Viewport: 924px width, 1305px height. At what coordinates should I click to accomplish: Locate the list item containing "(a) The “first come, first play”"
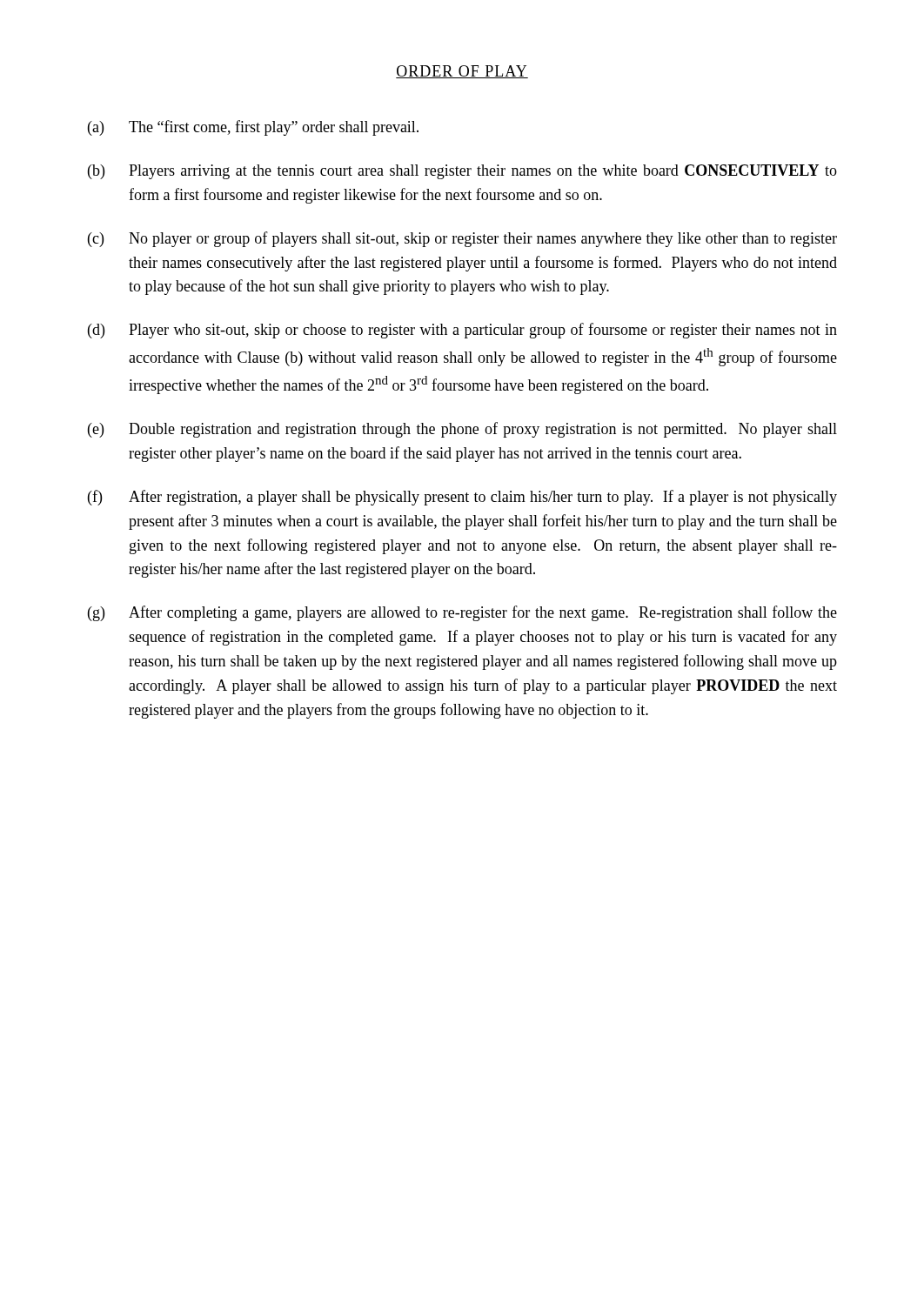(x=253, y=128)
